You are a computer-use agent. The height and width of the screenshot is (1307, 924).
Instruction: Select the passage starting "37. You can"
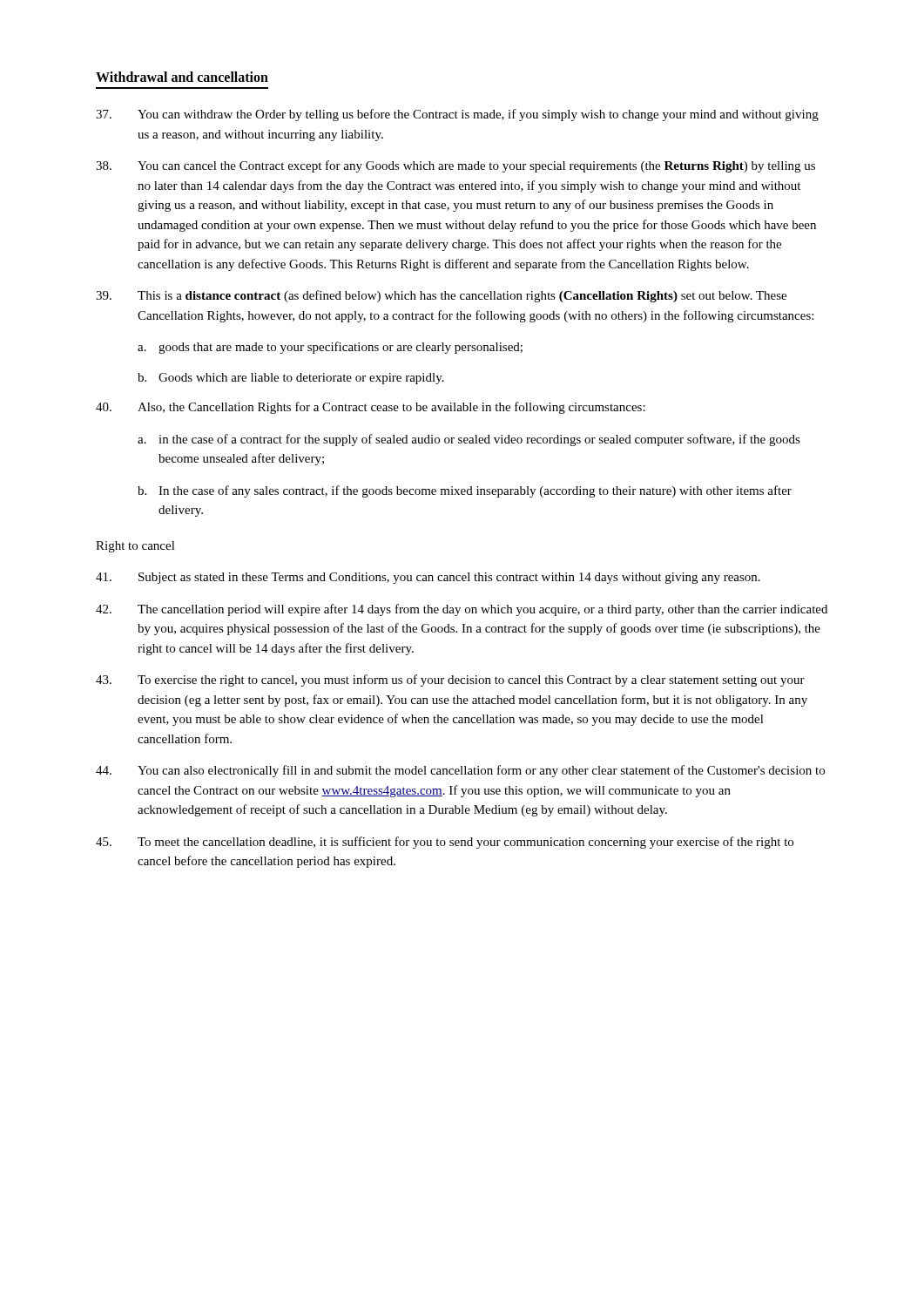pos(462,124)
